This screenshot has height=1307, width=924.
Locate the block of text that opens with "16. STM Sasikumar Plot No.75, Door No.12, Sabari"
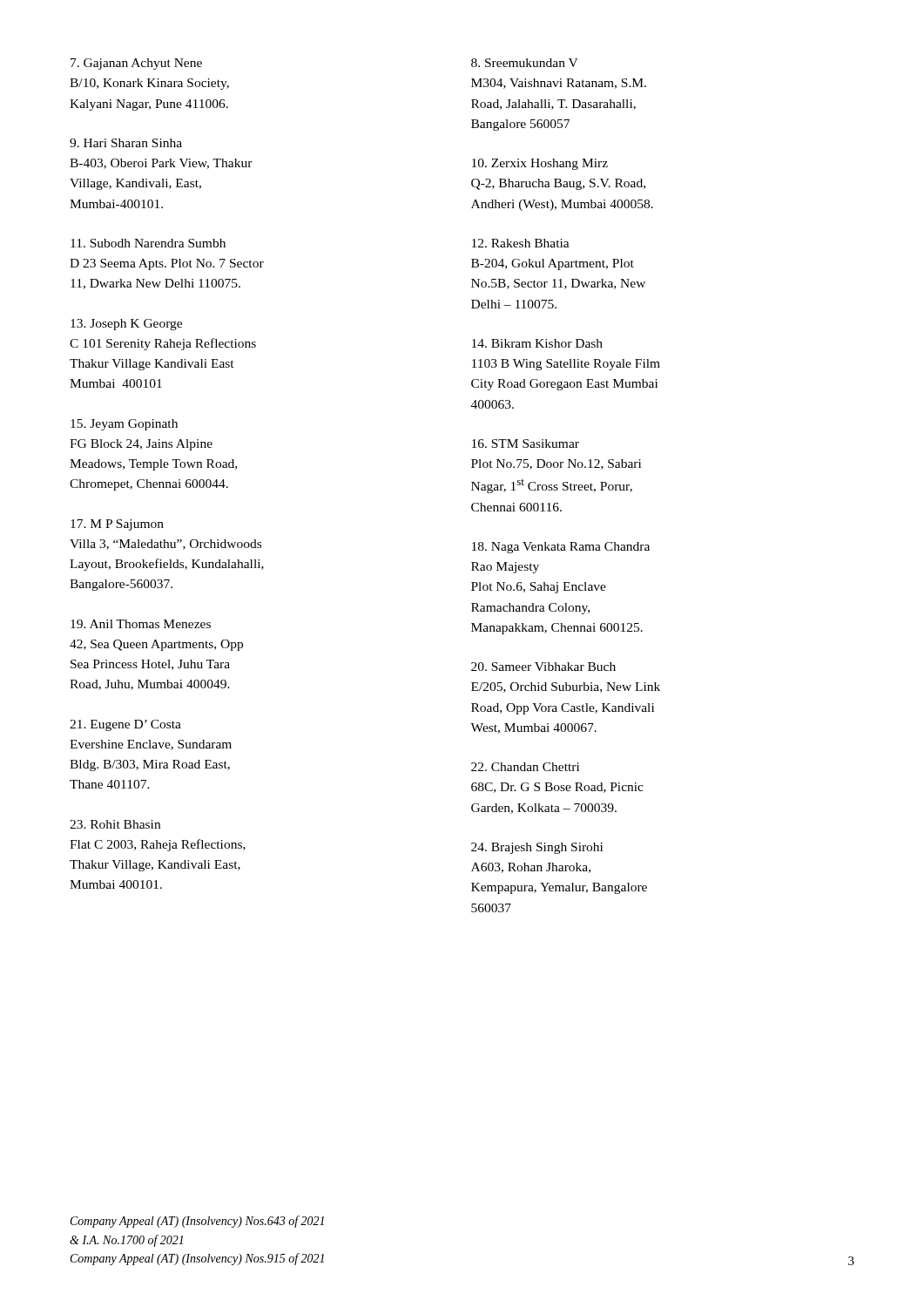[556, 475]
